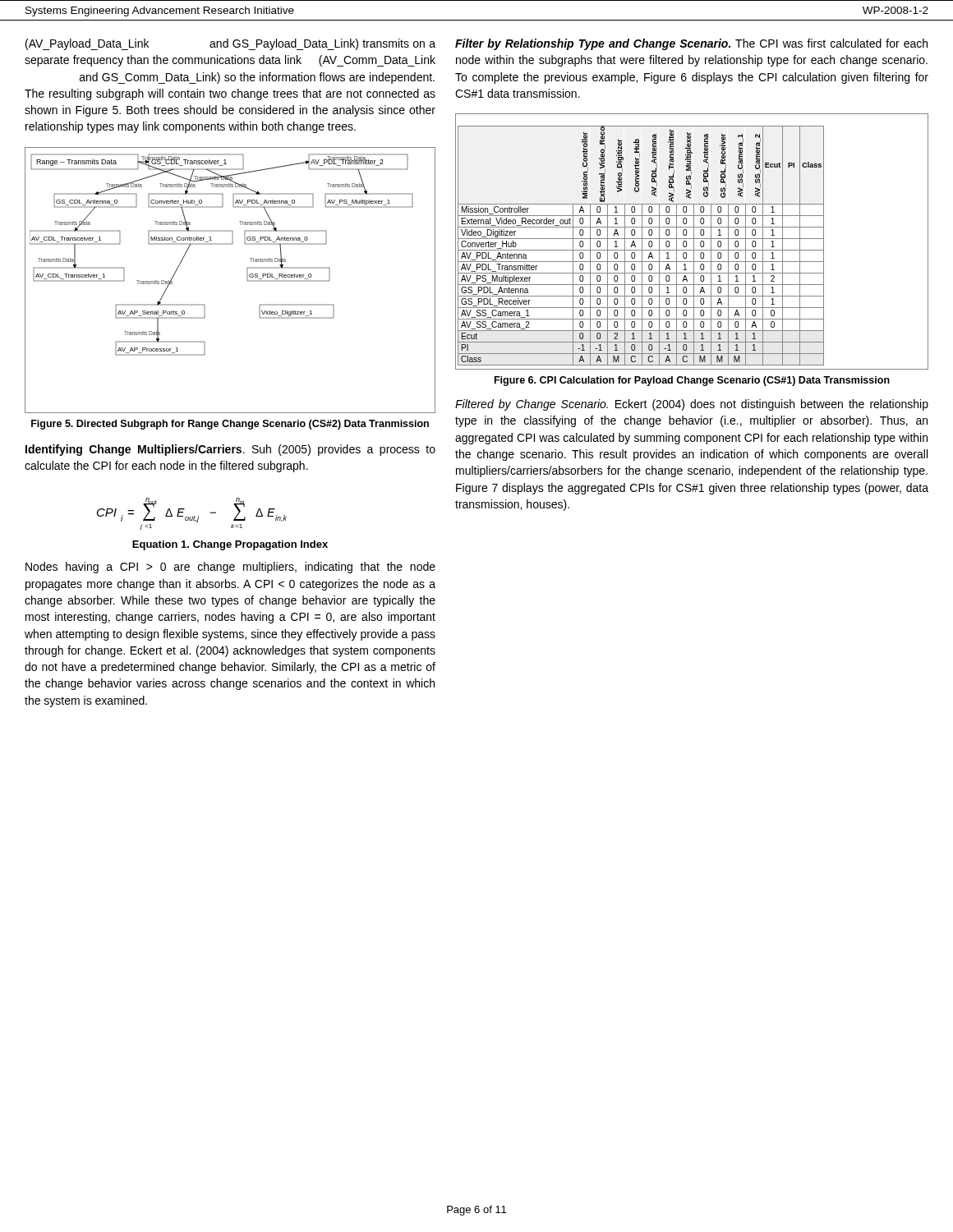953x1232 pixels.
Task: Find the caption that says "Figure 5. Directed Subgraph for Range"
Action: (230, 424)
